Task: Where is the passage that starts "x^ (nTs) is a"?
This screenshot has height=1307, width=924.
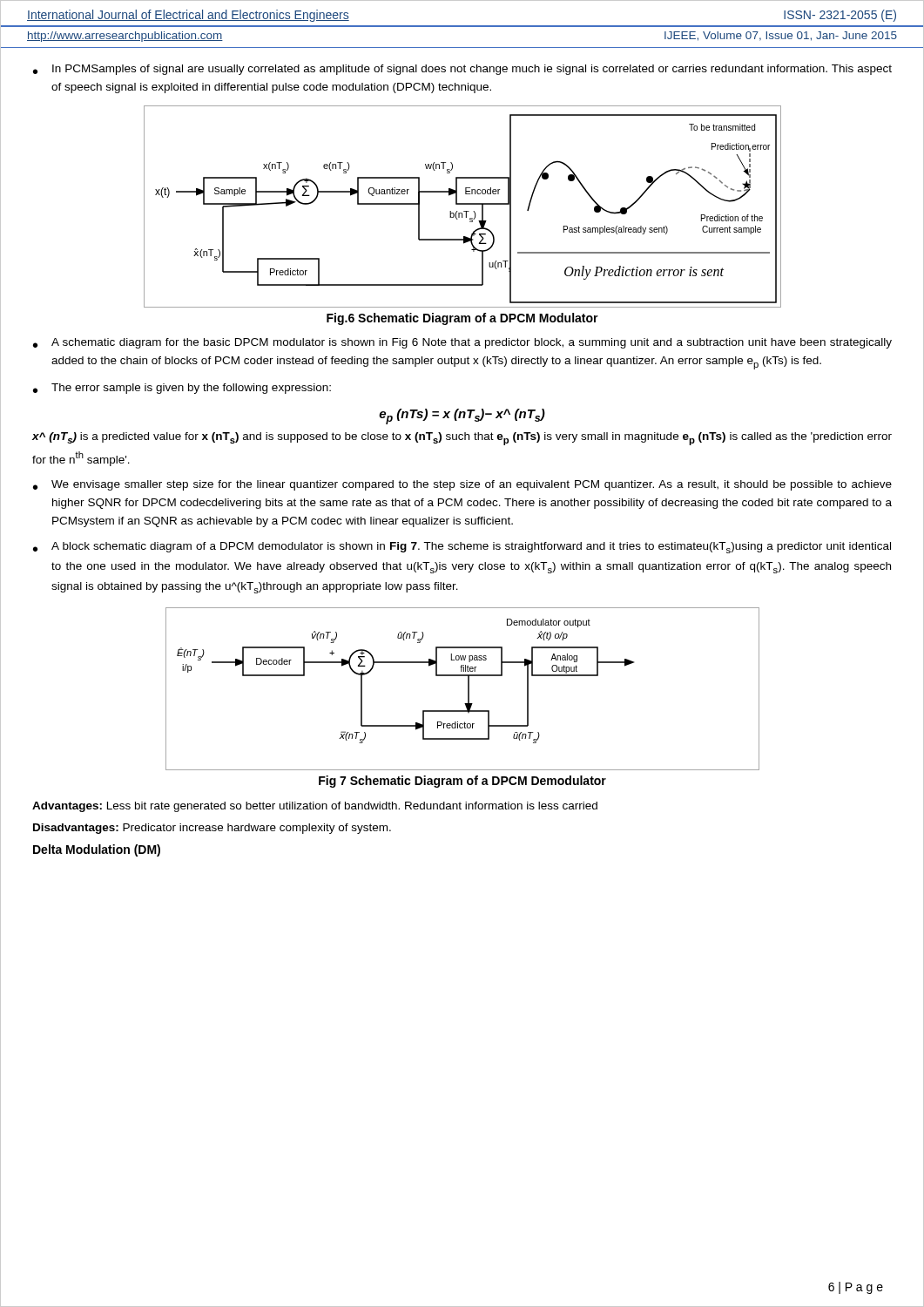Action: click(462, 448)
